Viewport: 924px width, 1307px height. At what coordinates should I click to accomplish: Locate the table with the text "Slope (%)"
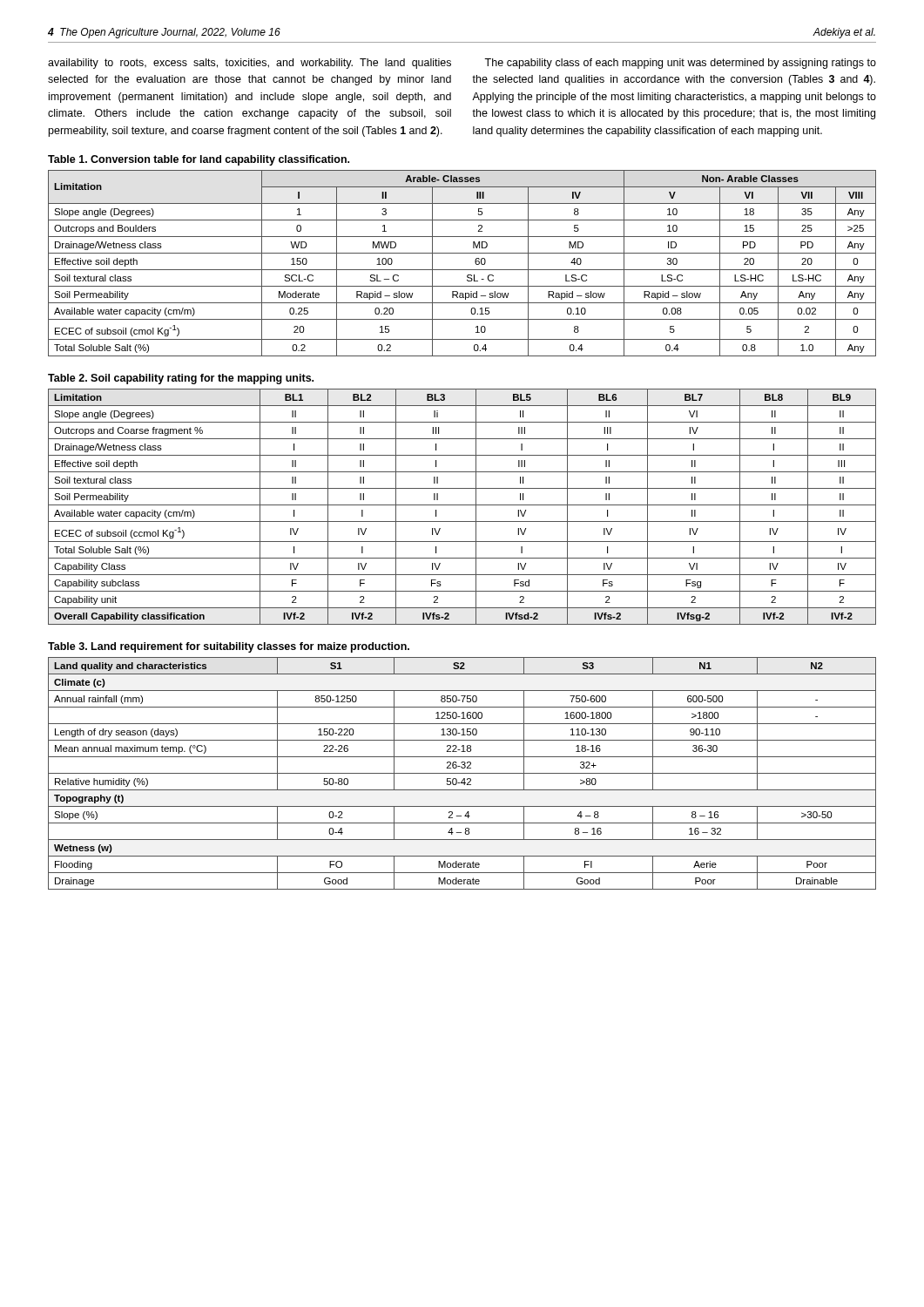pos(462,773)
